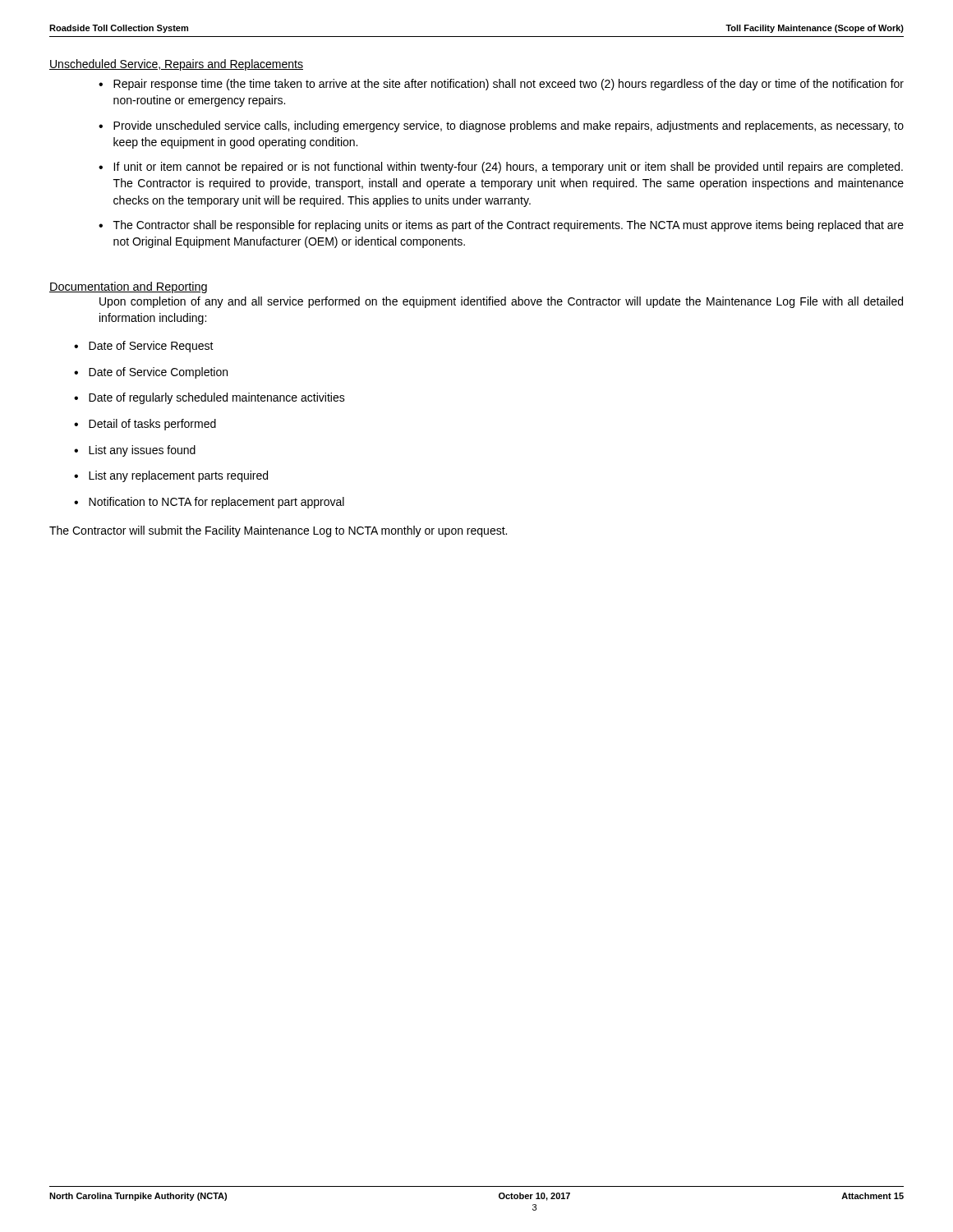Viewport: 953px width, 1232px height.
Task: Select the region starting "List any issues"
Action: (x=142, y=450)
